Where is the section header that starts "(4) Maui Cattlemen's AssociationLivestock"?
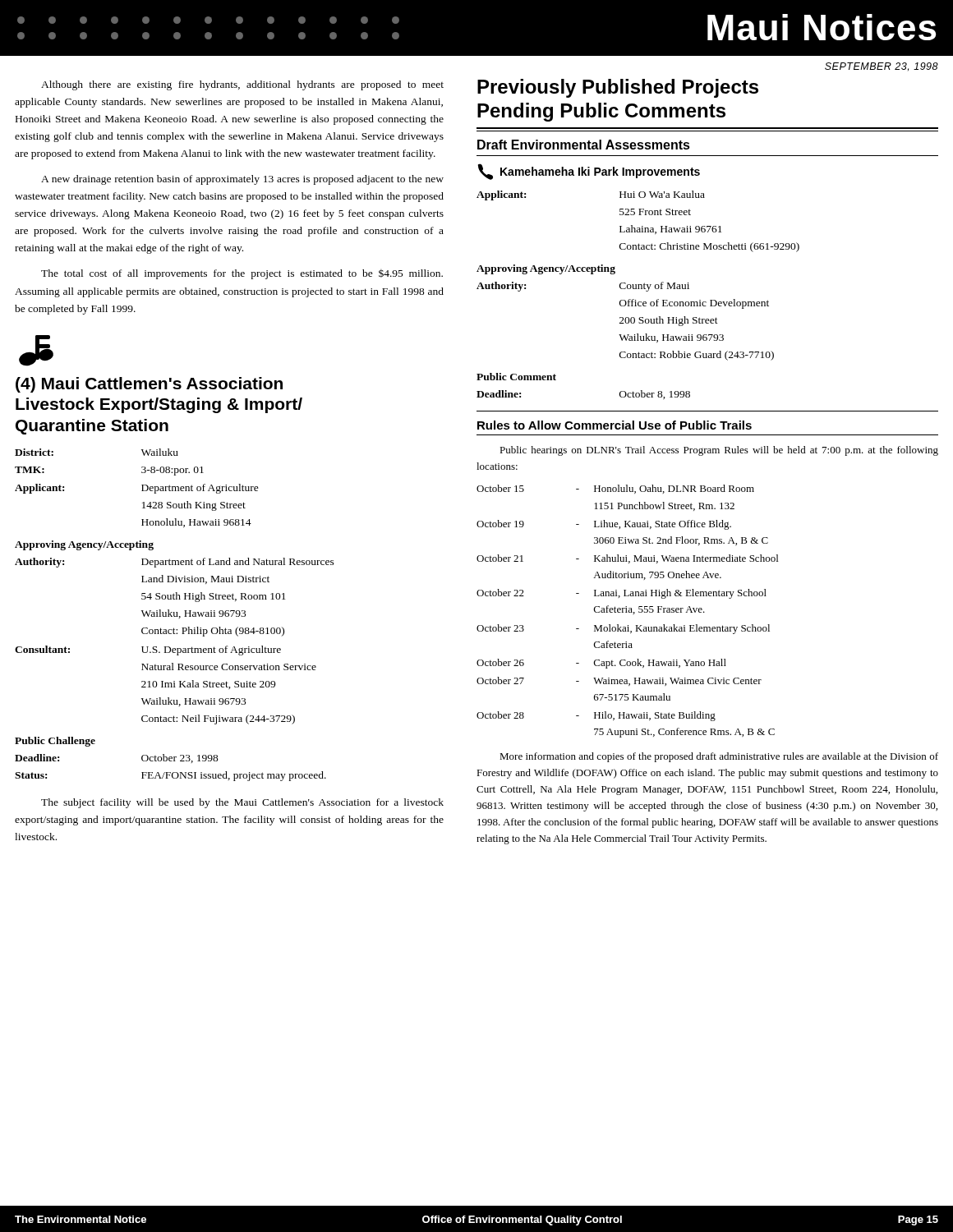This screenshot has height=1232, width=953. click(x=159, y=404)
